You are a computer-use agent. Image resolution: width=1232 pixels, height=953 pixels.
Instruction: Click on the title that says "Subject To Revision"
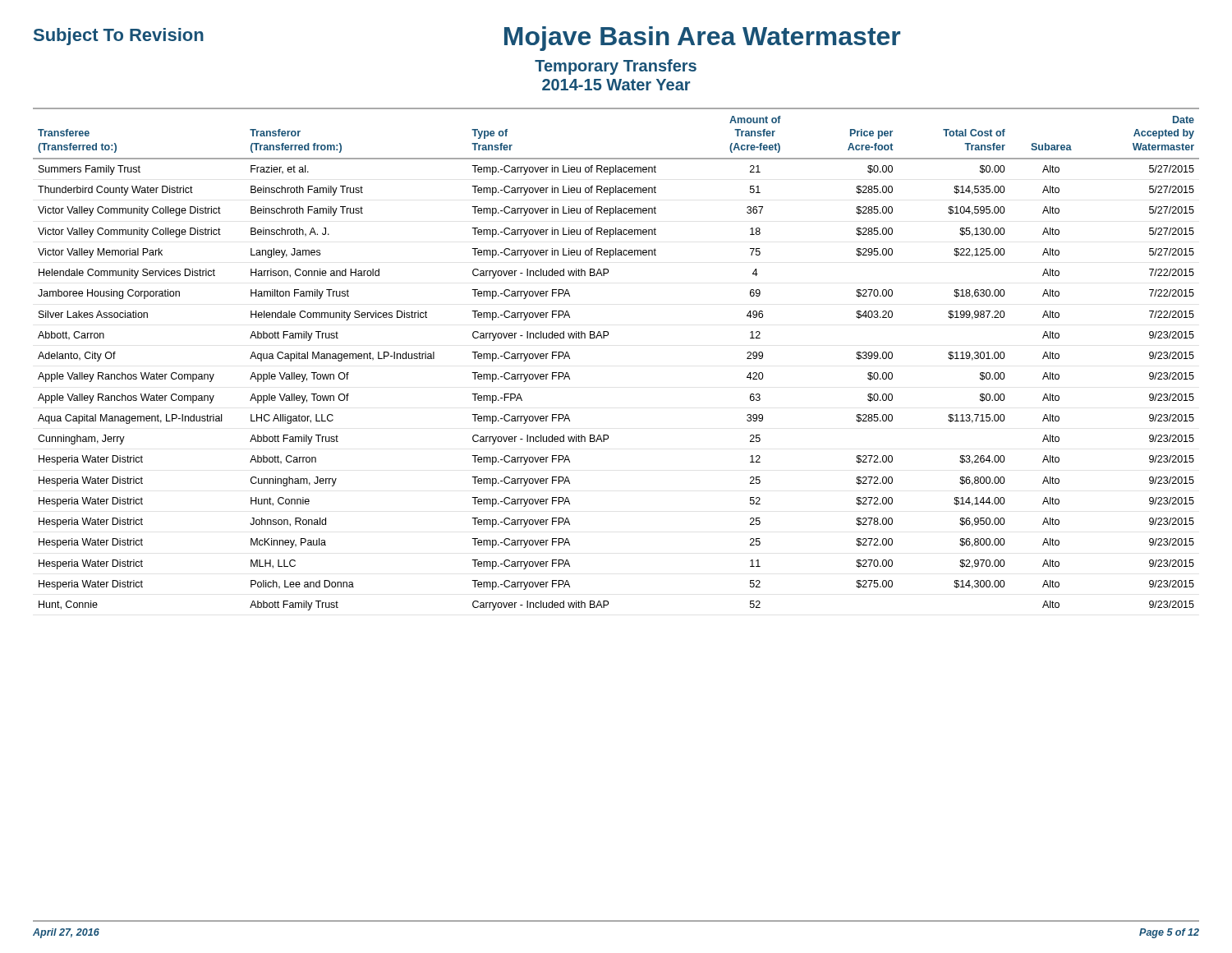119,35
